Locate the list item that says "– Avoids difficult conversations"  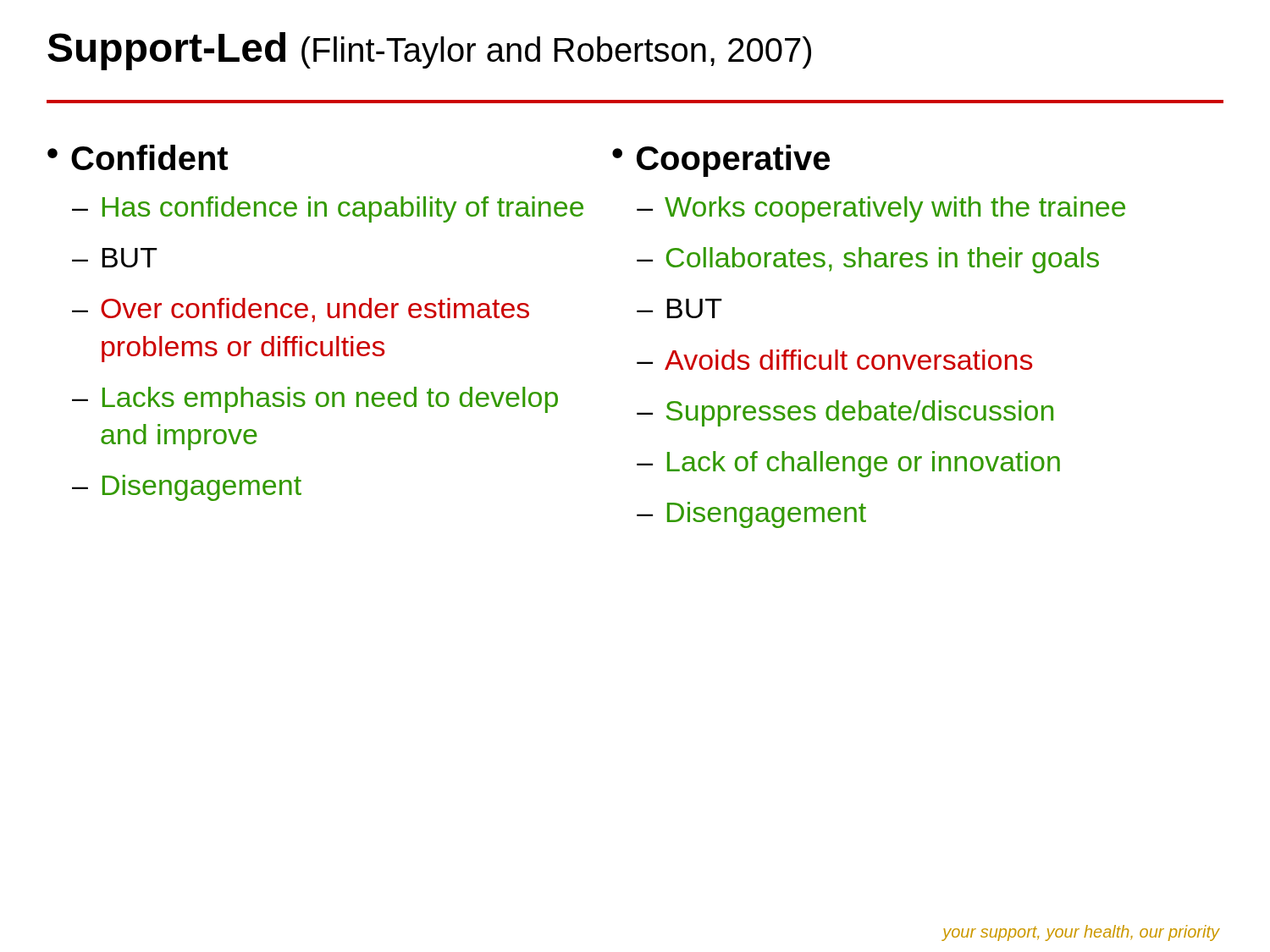[x=835, y=359]
